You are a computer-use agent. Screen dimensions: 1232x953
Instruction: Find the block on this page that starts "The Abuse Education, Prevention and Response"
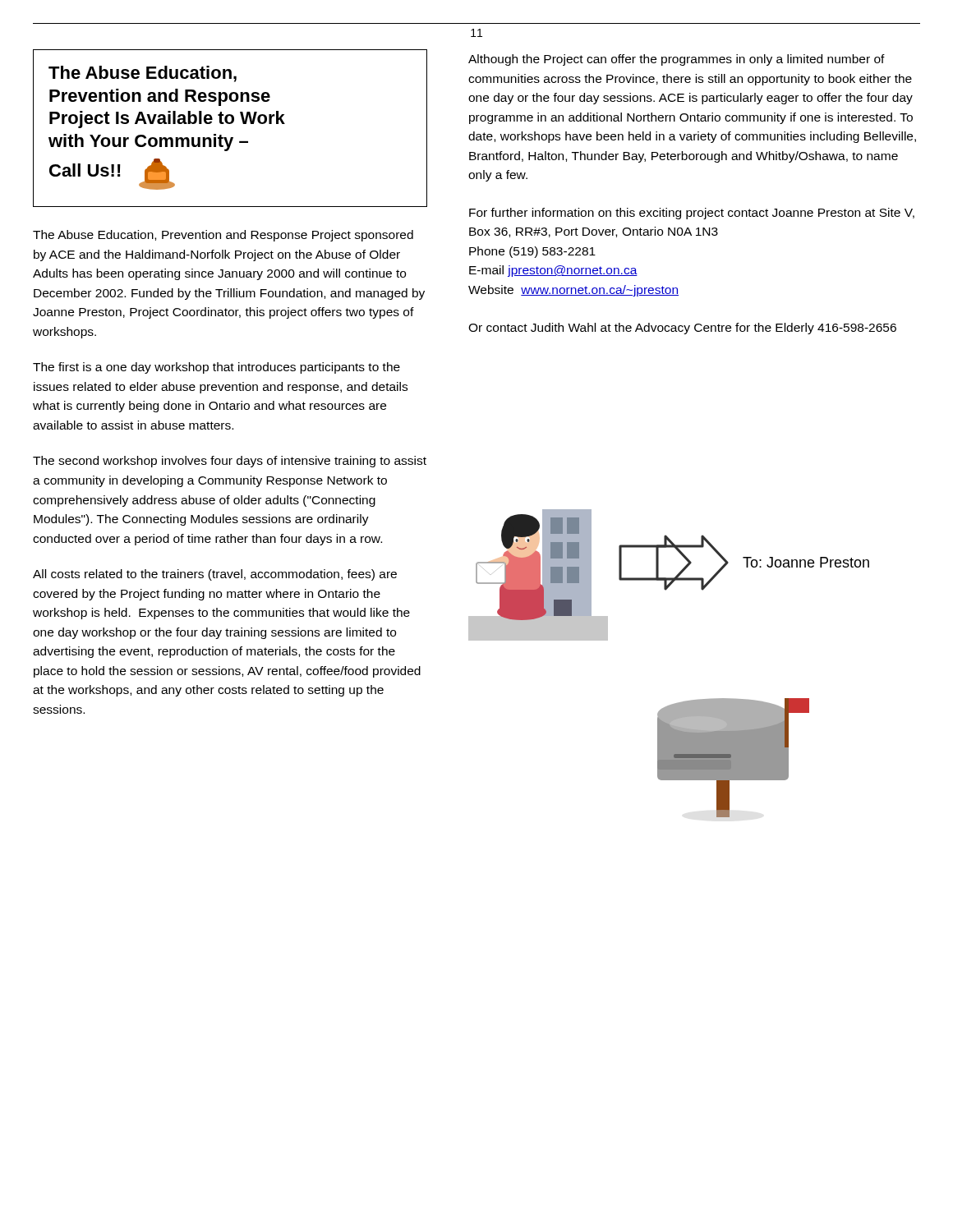229,283
